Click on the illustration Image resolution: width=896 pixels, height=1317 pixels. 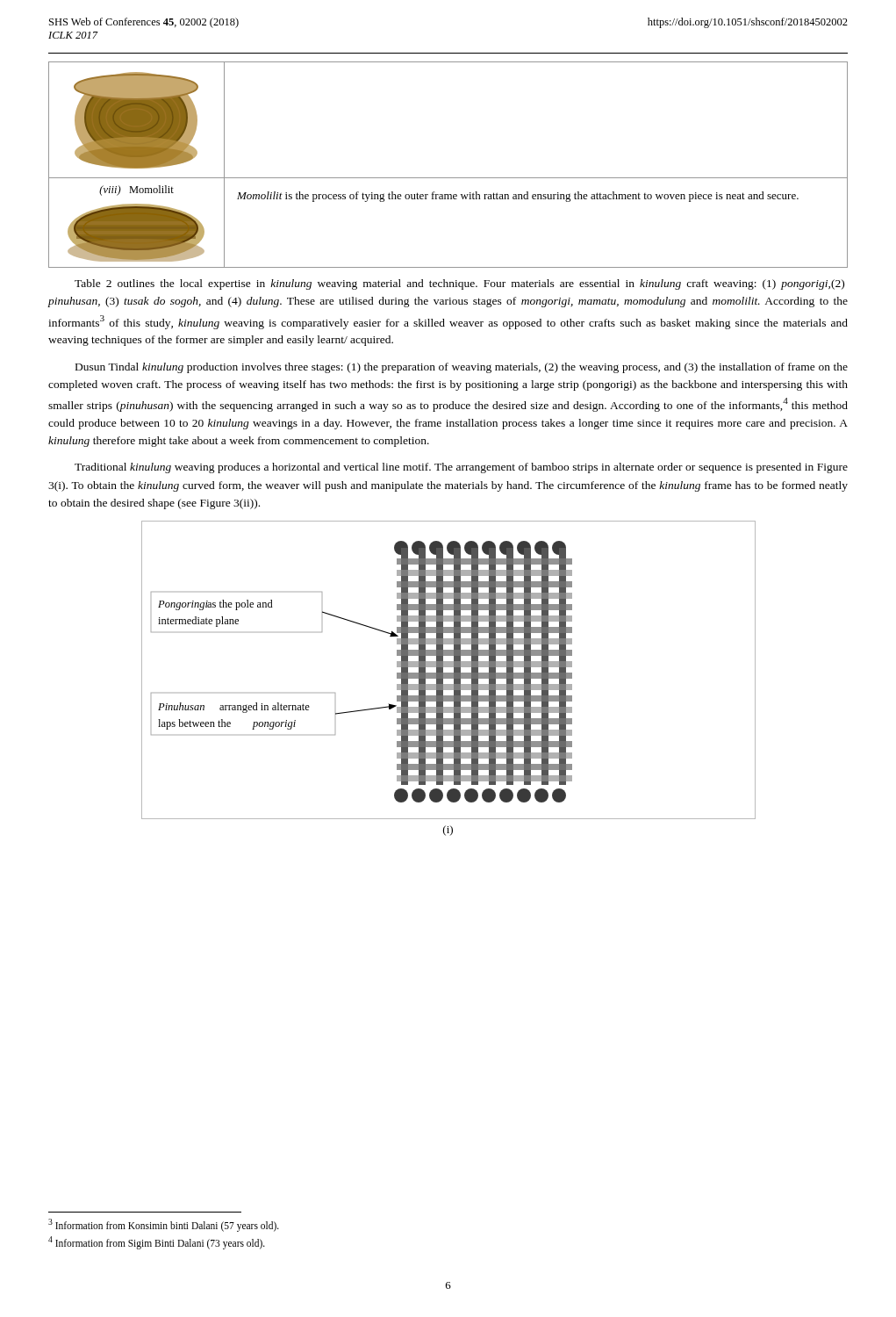tap(448, 670)
